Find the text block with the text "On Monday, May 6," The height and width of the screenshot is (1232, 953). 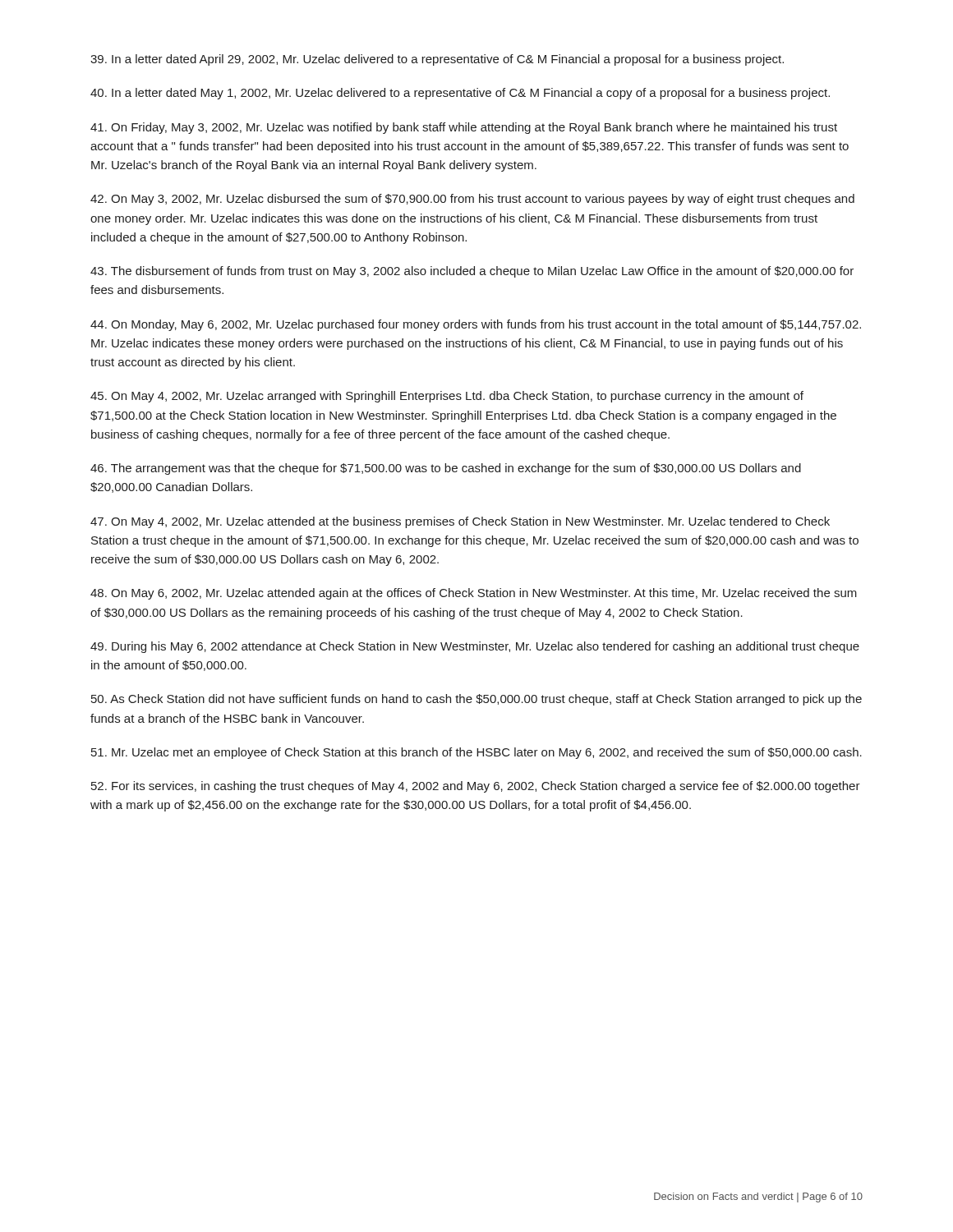(x=476, y=343)
